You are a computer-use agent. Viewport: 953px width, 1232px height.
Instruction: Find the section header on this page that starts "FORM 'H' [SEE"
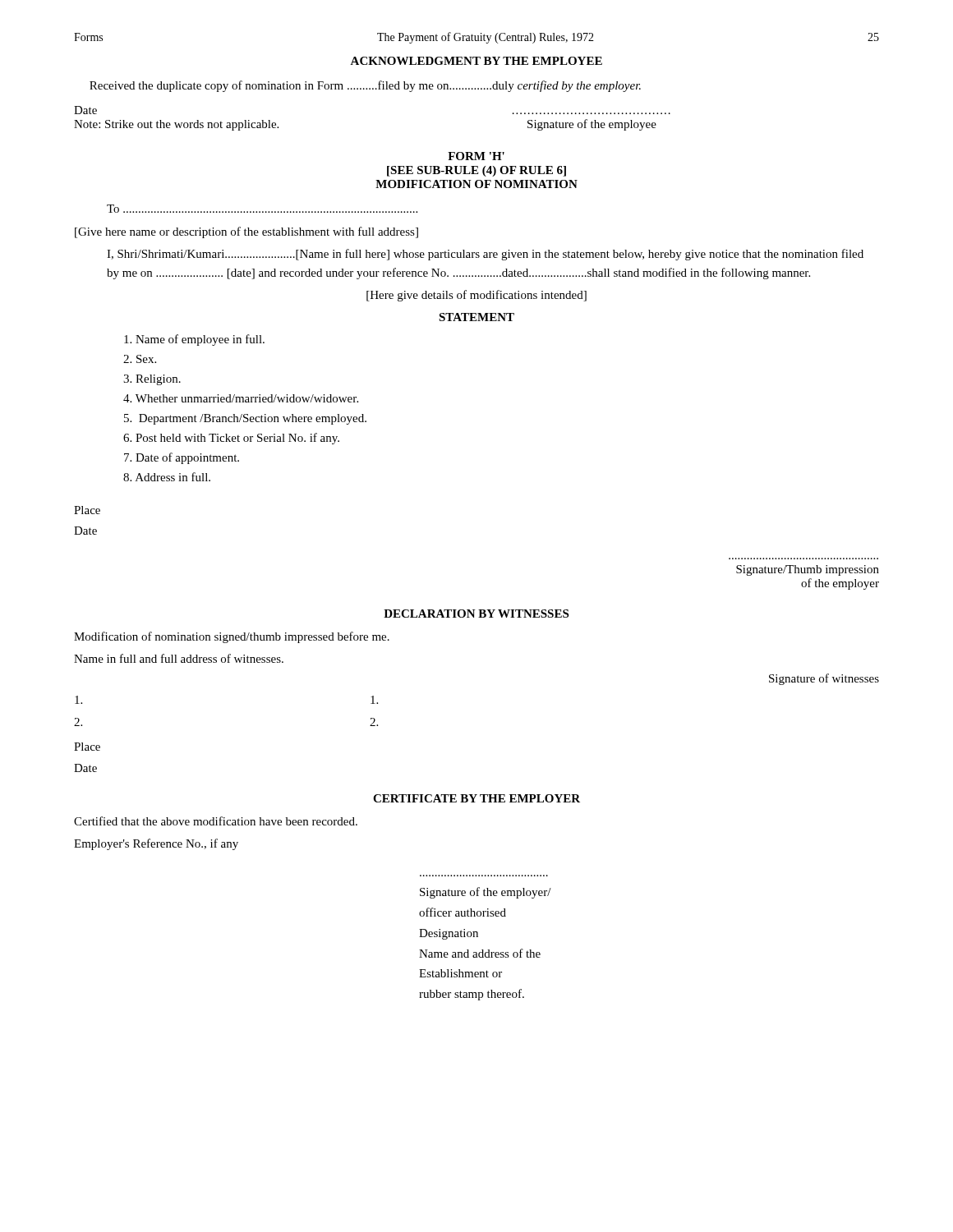point(476,171)
